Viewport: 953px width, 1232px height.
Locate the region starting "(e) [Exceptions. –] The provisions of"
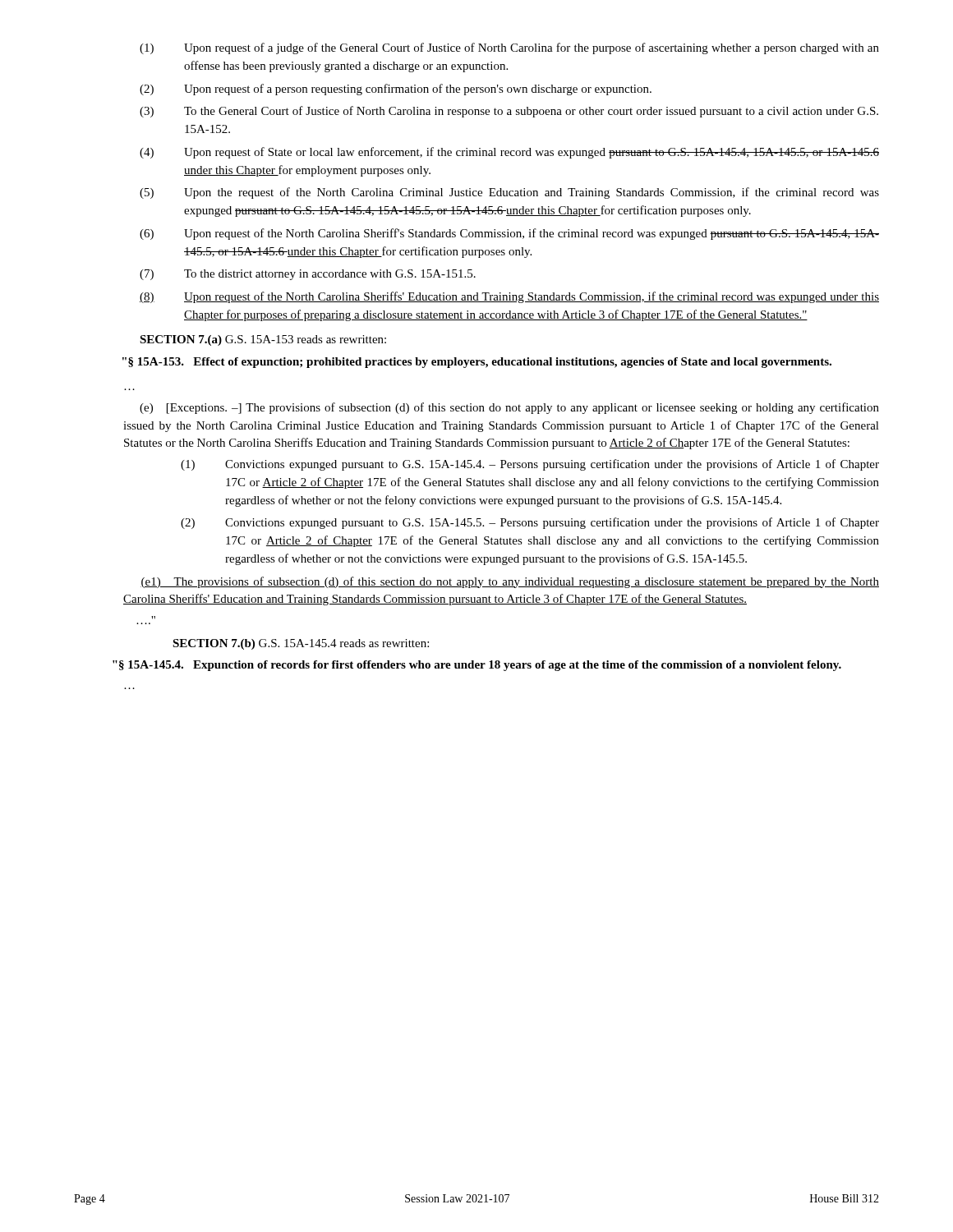(501, 425)
